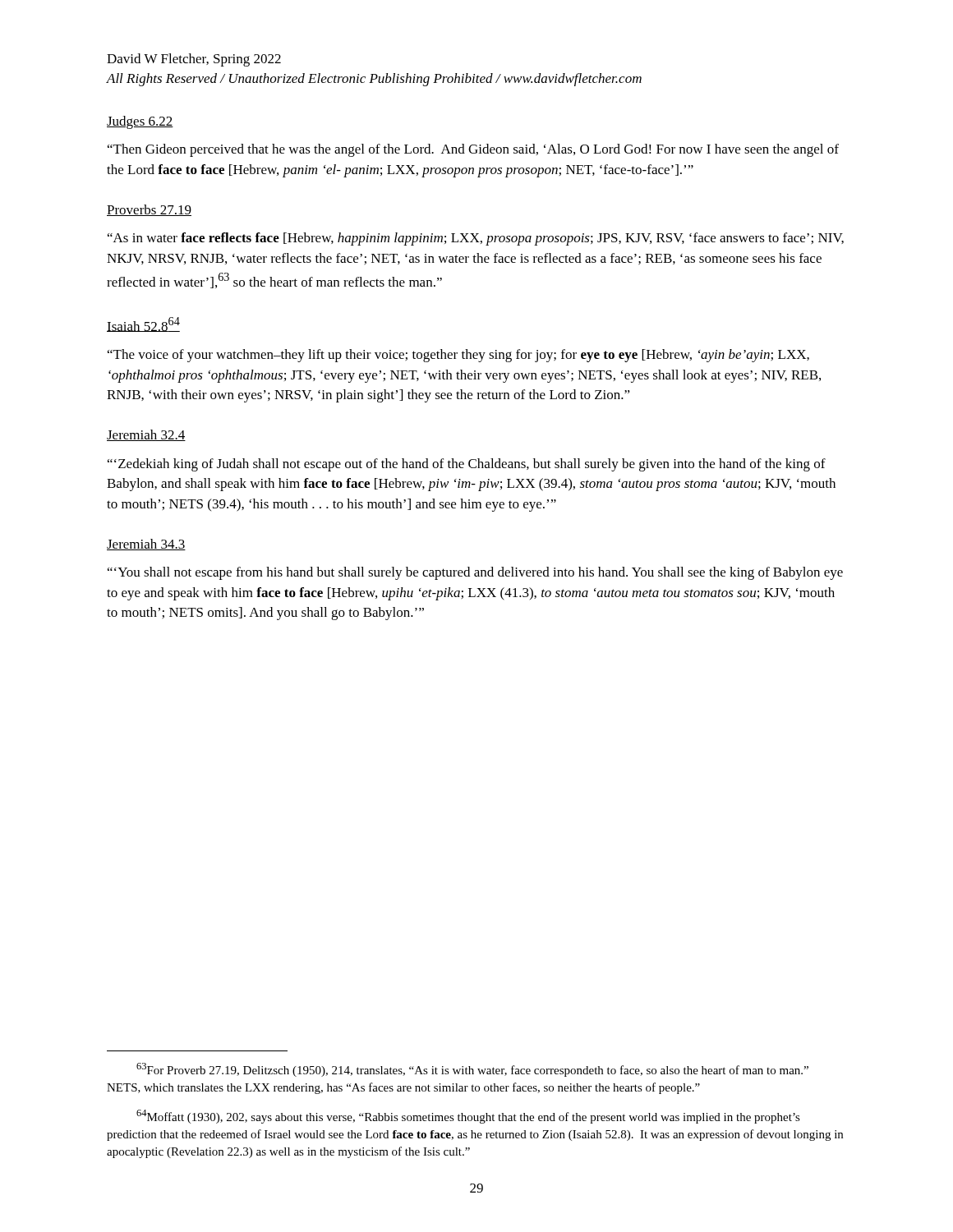Select the text block with the text "“‘You shall not escape from"

(x=475, y=592)
